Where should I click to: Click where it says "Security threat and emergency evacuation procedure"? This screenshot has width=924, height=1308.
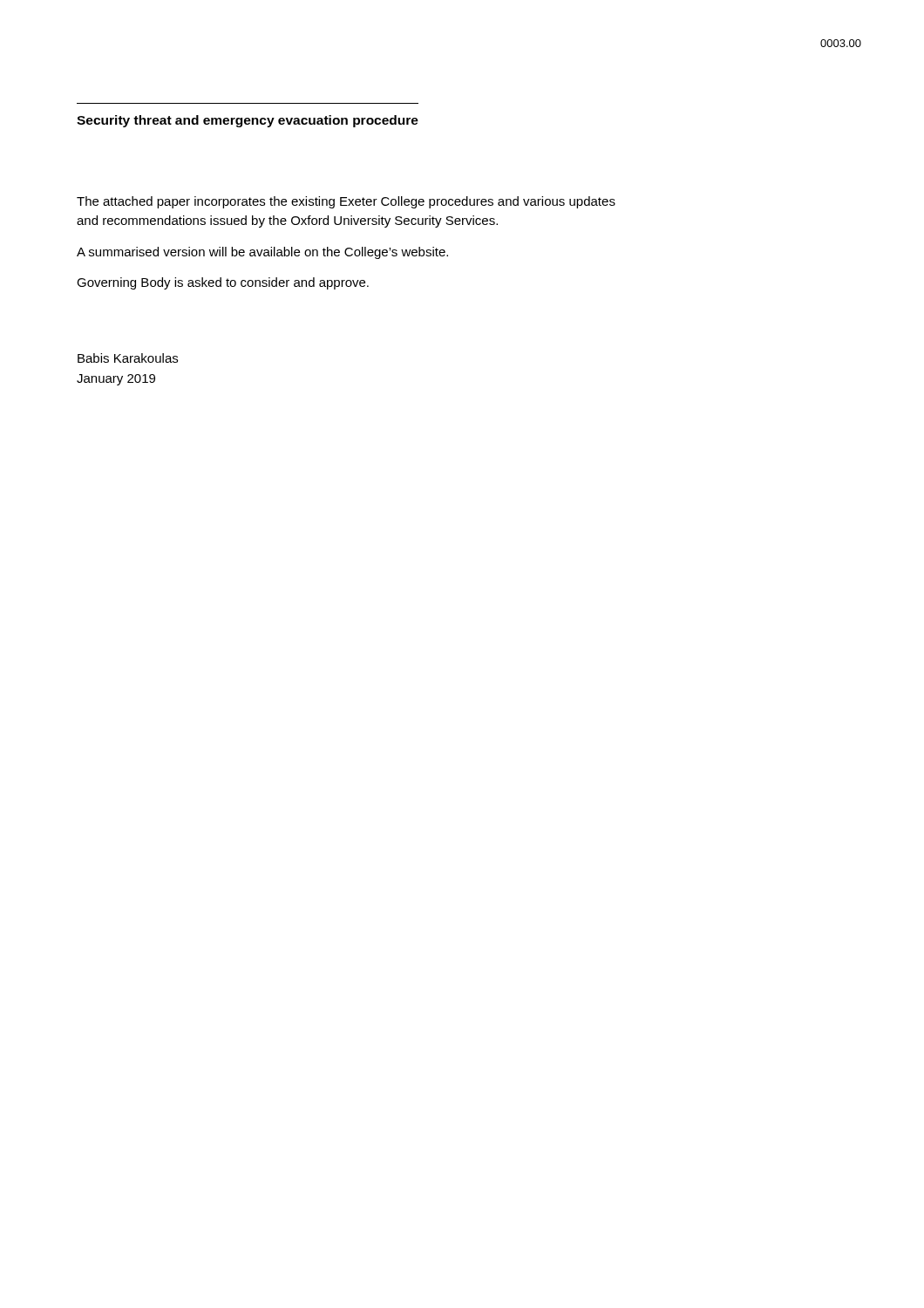tap(248, 116)
